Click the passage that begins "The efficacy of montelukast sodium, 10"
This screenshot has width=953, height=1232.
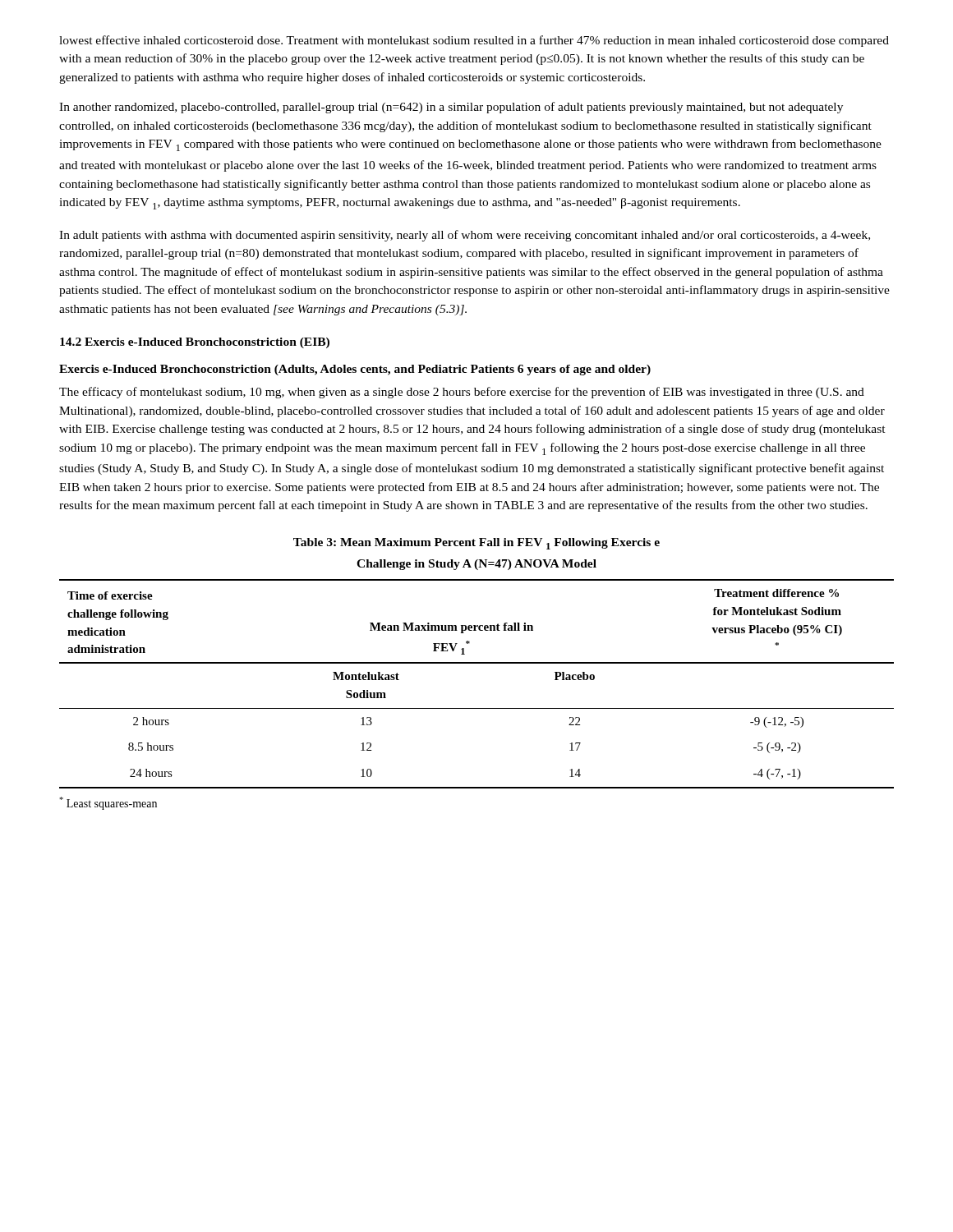(x=472, y=448)
